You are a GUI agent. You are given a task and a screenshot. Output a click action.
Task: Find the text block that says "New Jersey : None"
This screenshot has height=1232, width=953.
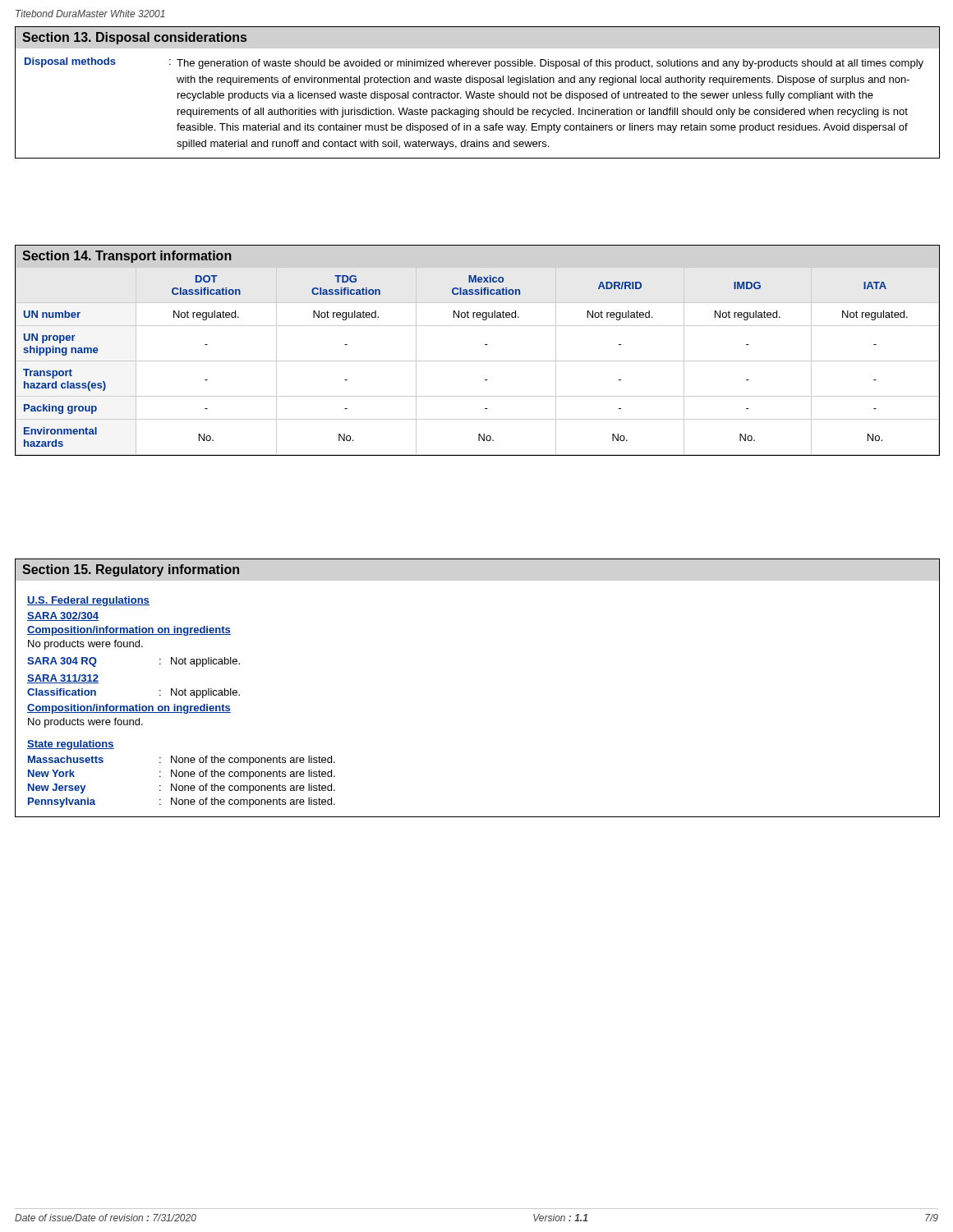tap(181, 787)
